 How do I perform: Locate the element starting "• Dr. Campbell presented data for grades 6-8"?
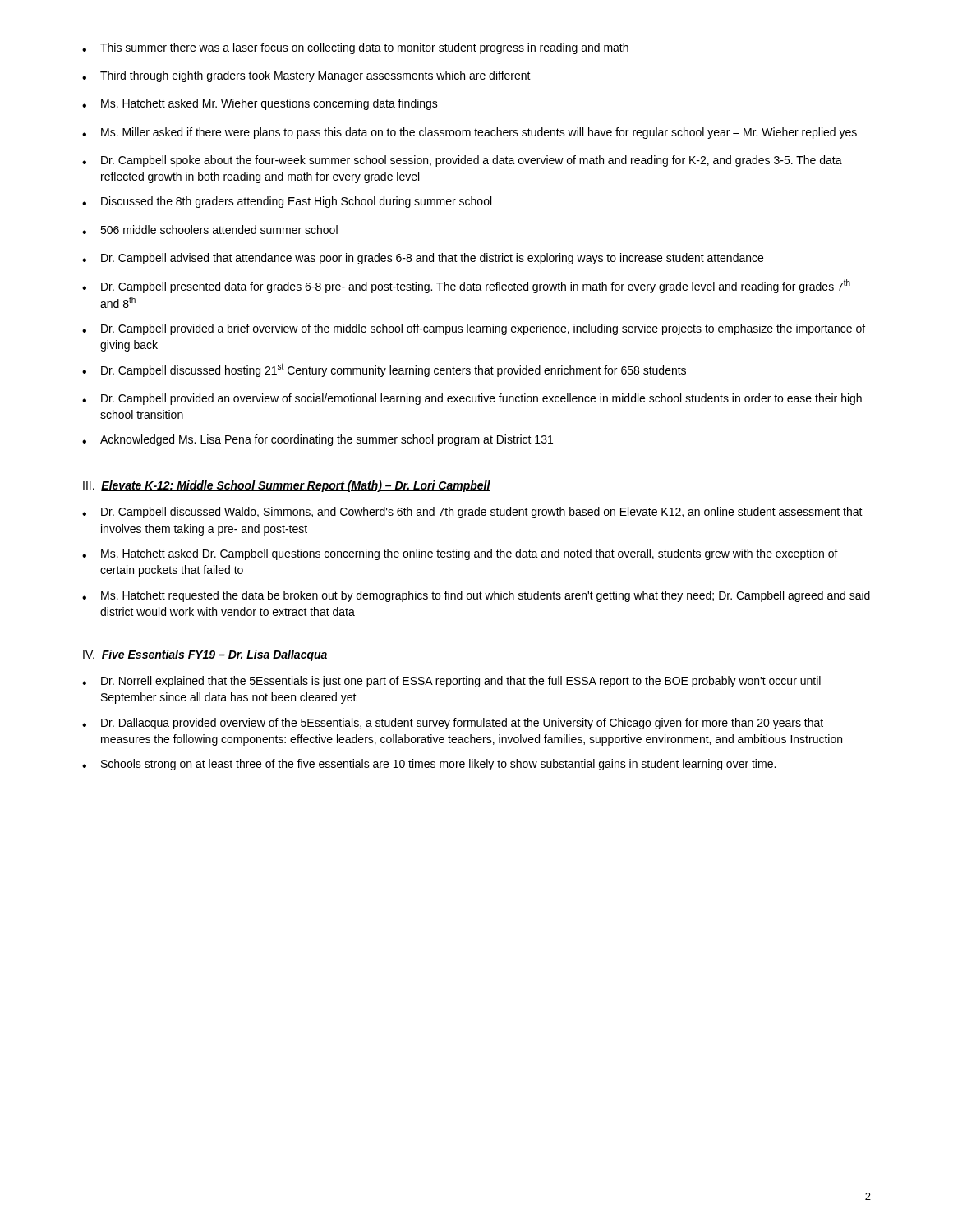[476, 295]
